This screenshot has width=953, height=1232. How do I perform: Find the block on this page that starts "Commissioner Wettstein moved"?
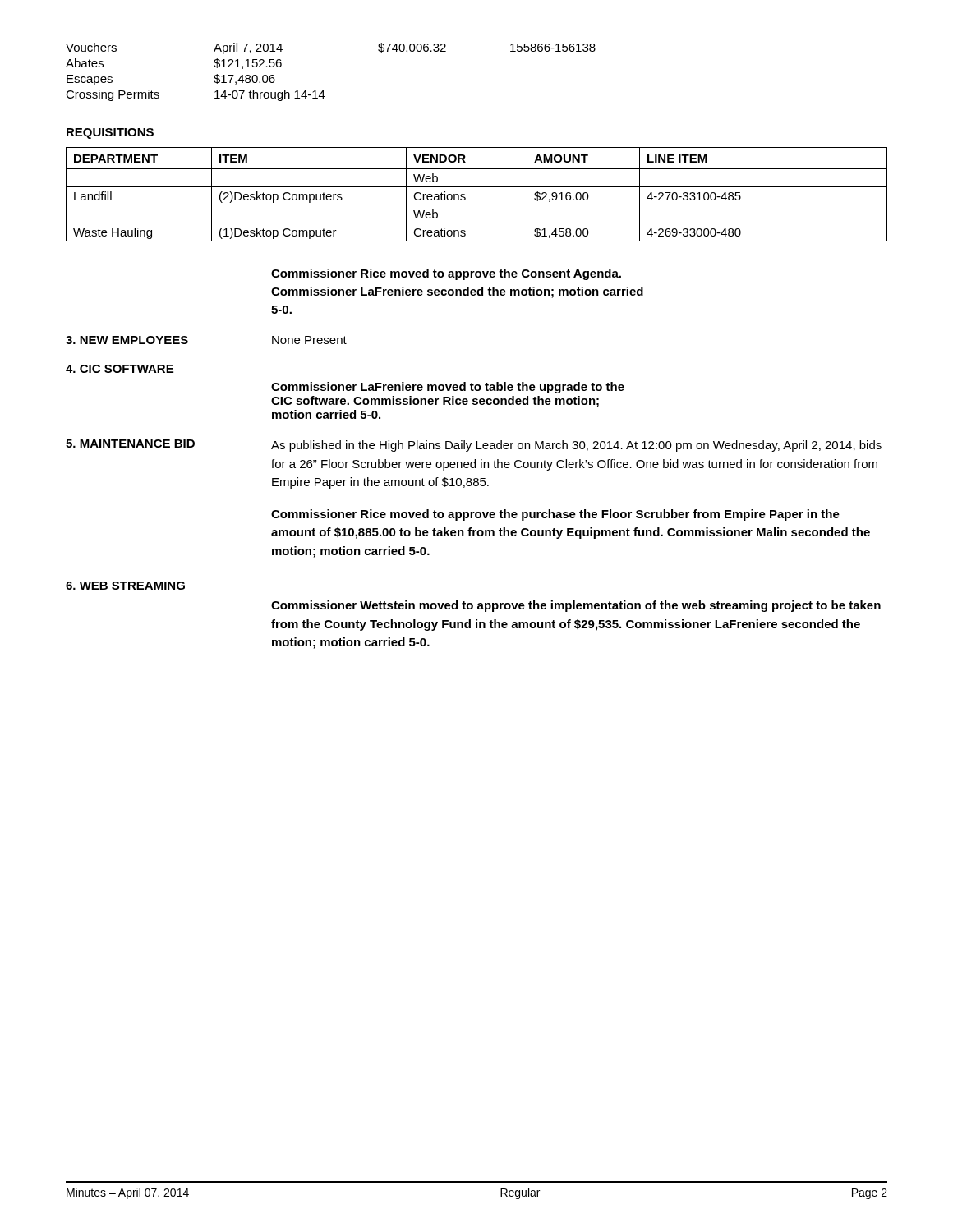point(579,624)
